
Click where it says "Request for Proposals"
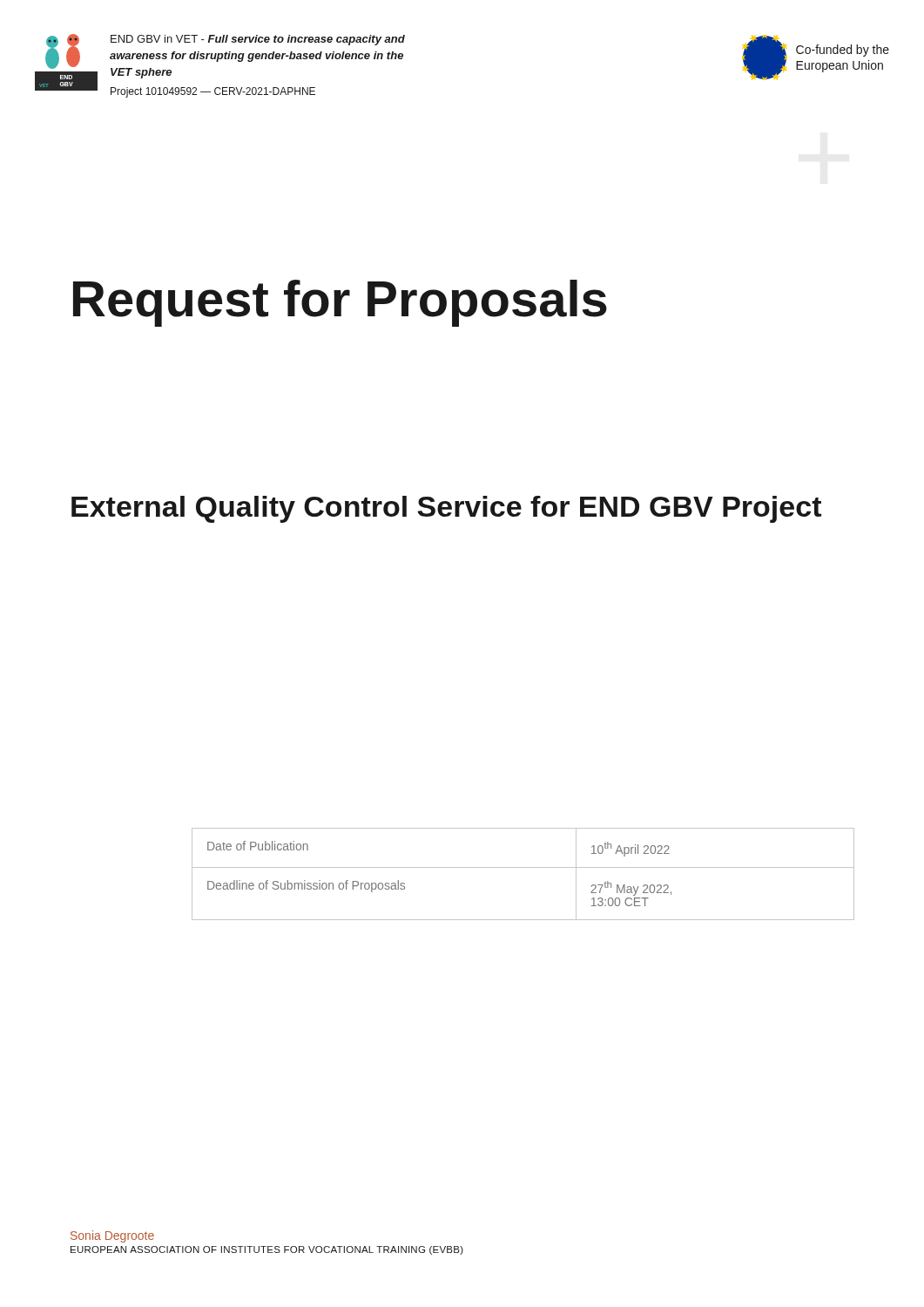point(462,299)
